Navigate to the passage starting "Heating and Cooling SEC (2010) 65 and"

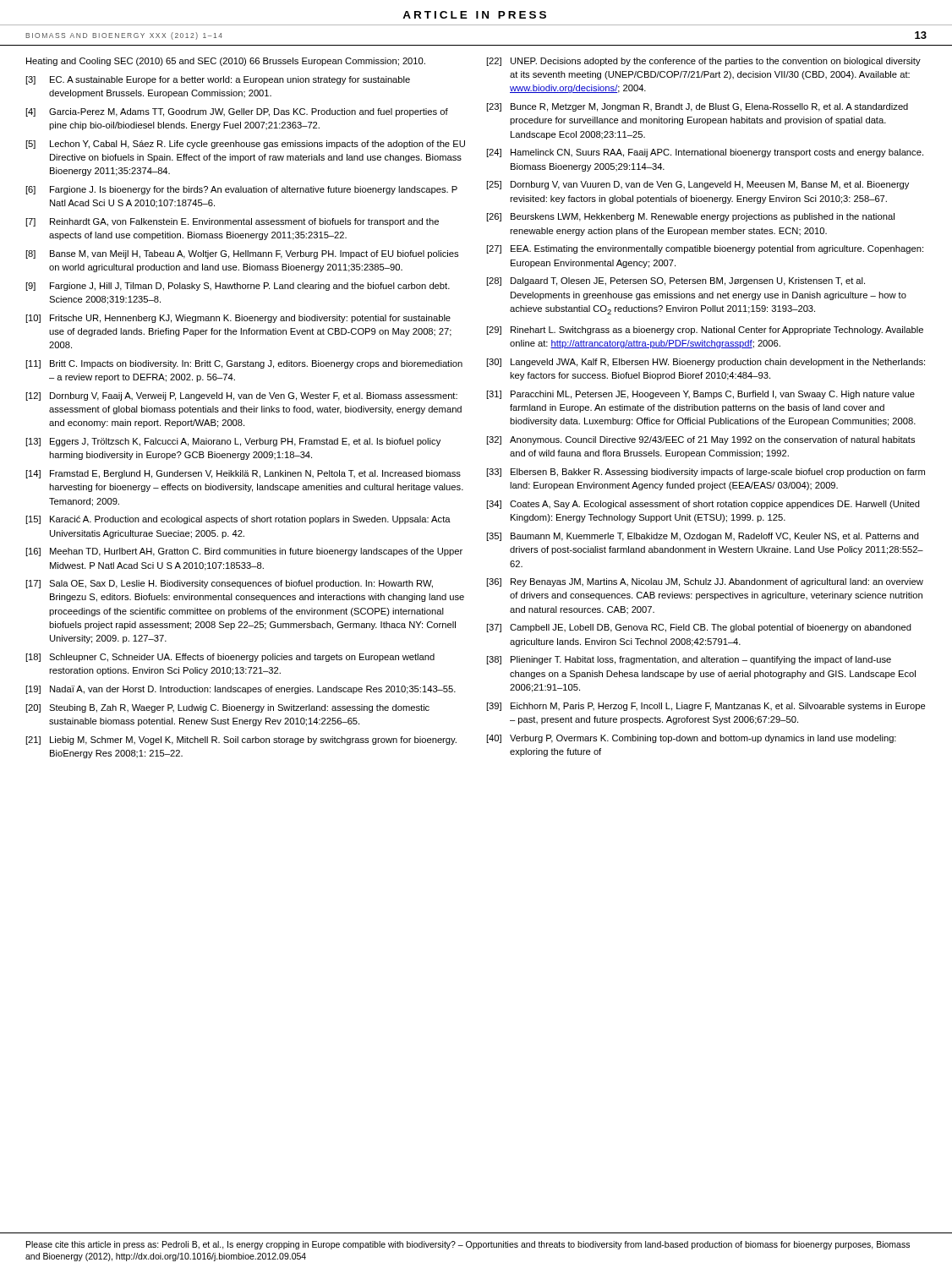coord(246,61)
